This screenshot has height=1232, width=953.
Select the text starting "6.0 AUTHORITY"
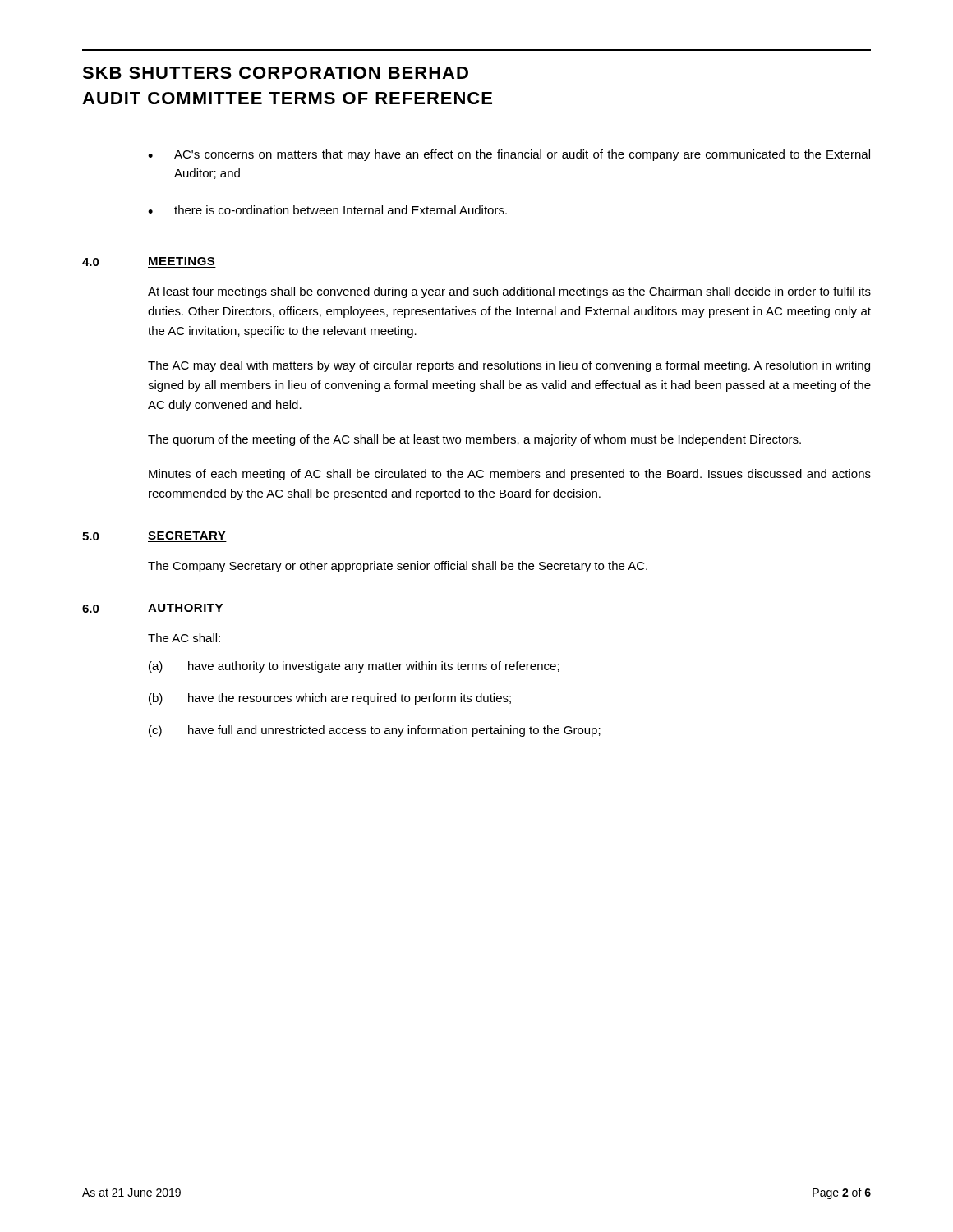[x=153, y=608]
